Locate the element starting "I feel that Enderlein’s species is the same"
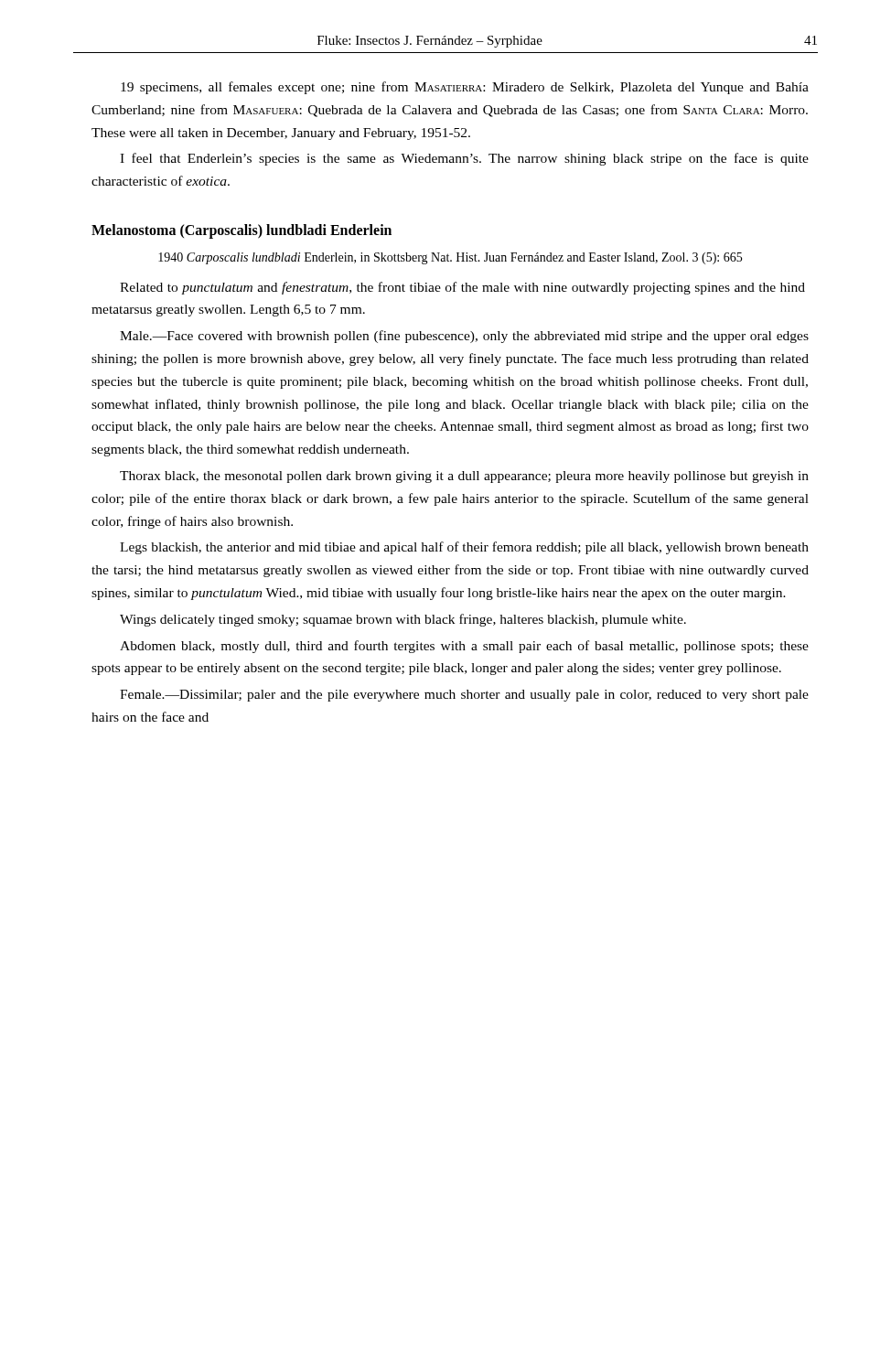The width and height of the screenshot is (891, 1372). [450, 170]
